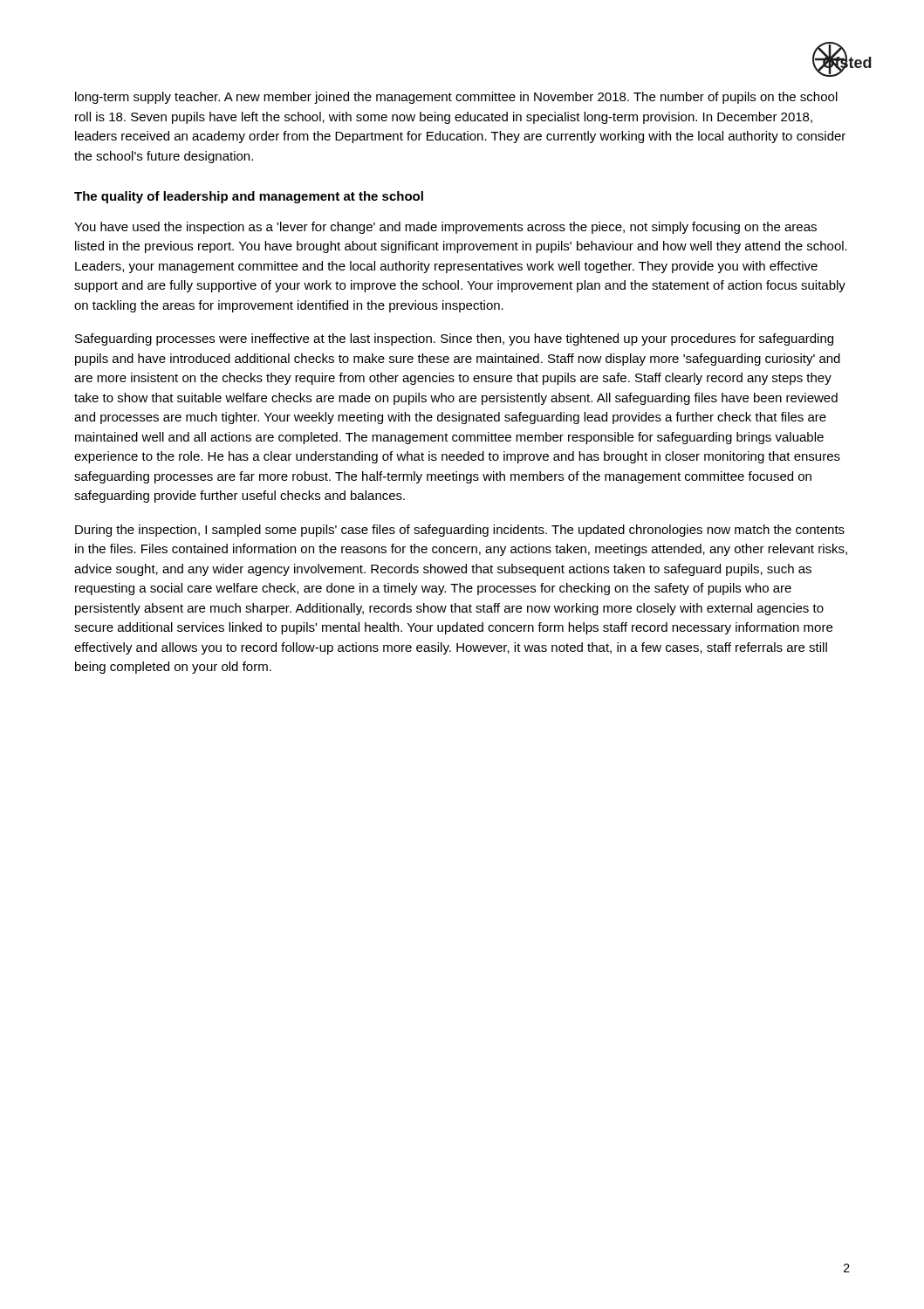Where is the passage that starts "You have used the inspection as a"?
The image size is (924, 1309).
pos(461,265)
